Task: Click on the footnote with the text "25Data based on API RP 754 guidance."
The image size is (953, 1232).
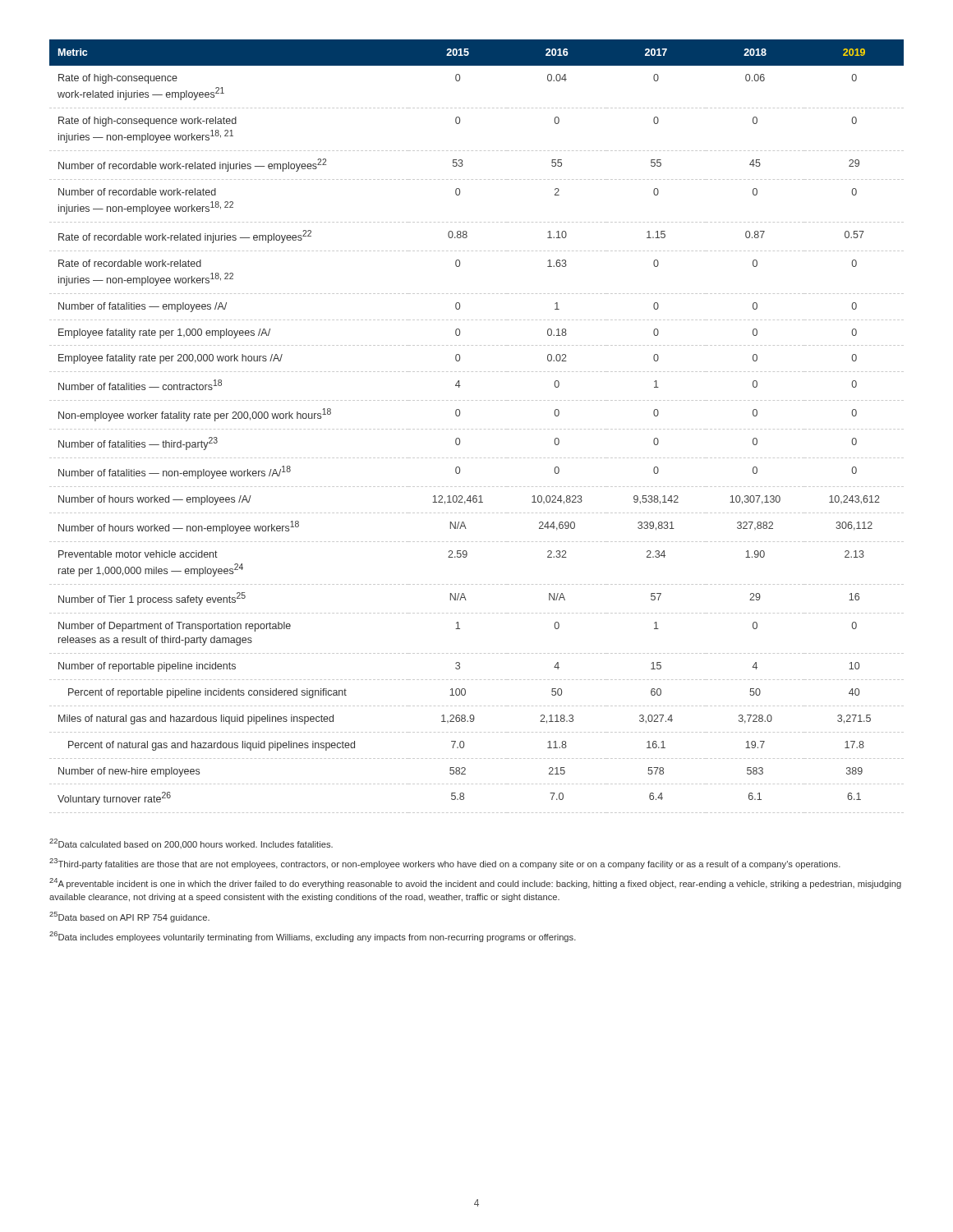Action: (130, 916)
